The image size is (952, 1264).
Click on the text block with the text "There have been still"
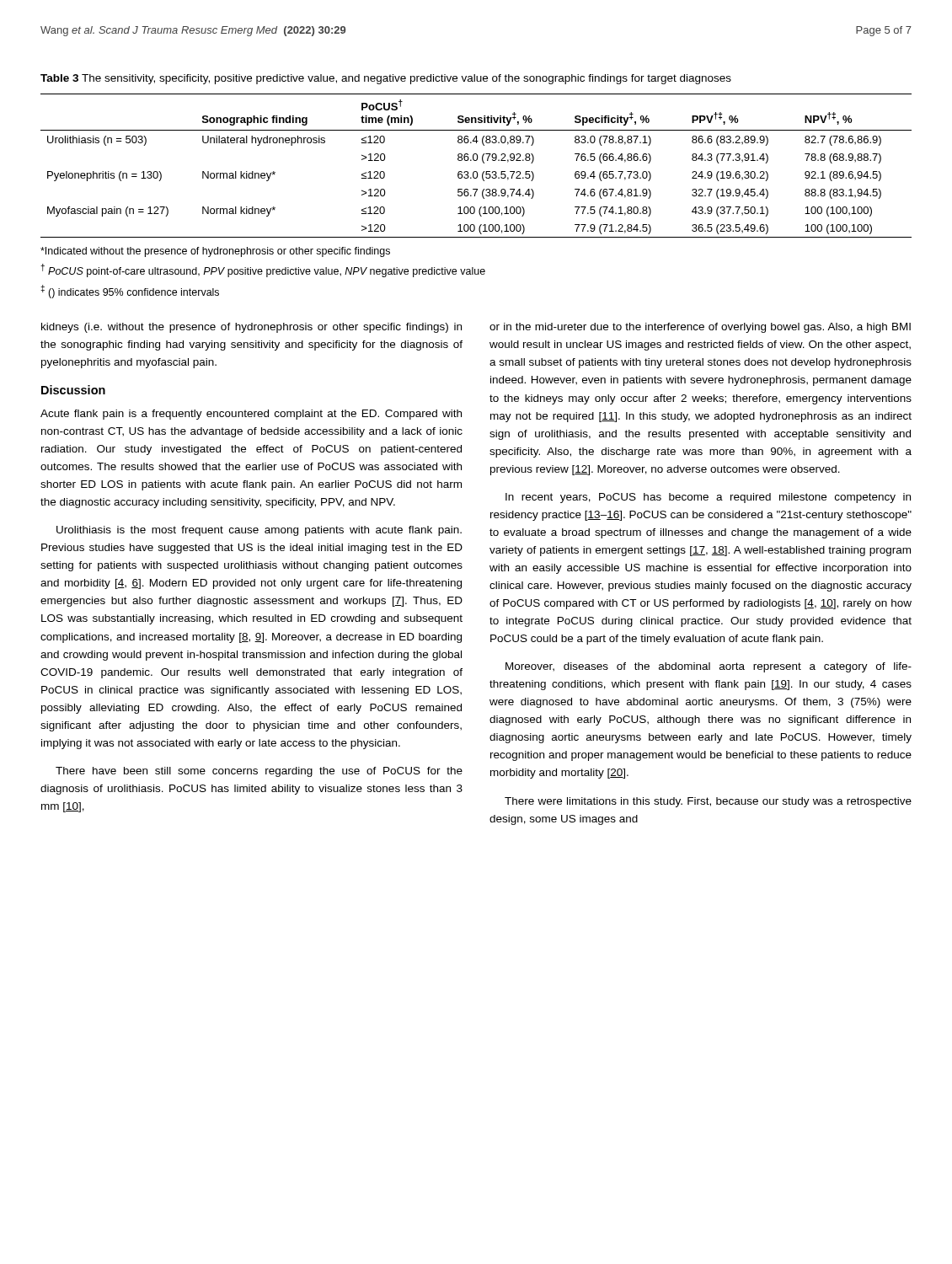pyautogui.click(x=251, y=788)
